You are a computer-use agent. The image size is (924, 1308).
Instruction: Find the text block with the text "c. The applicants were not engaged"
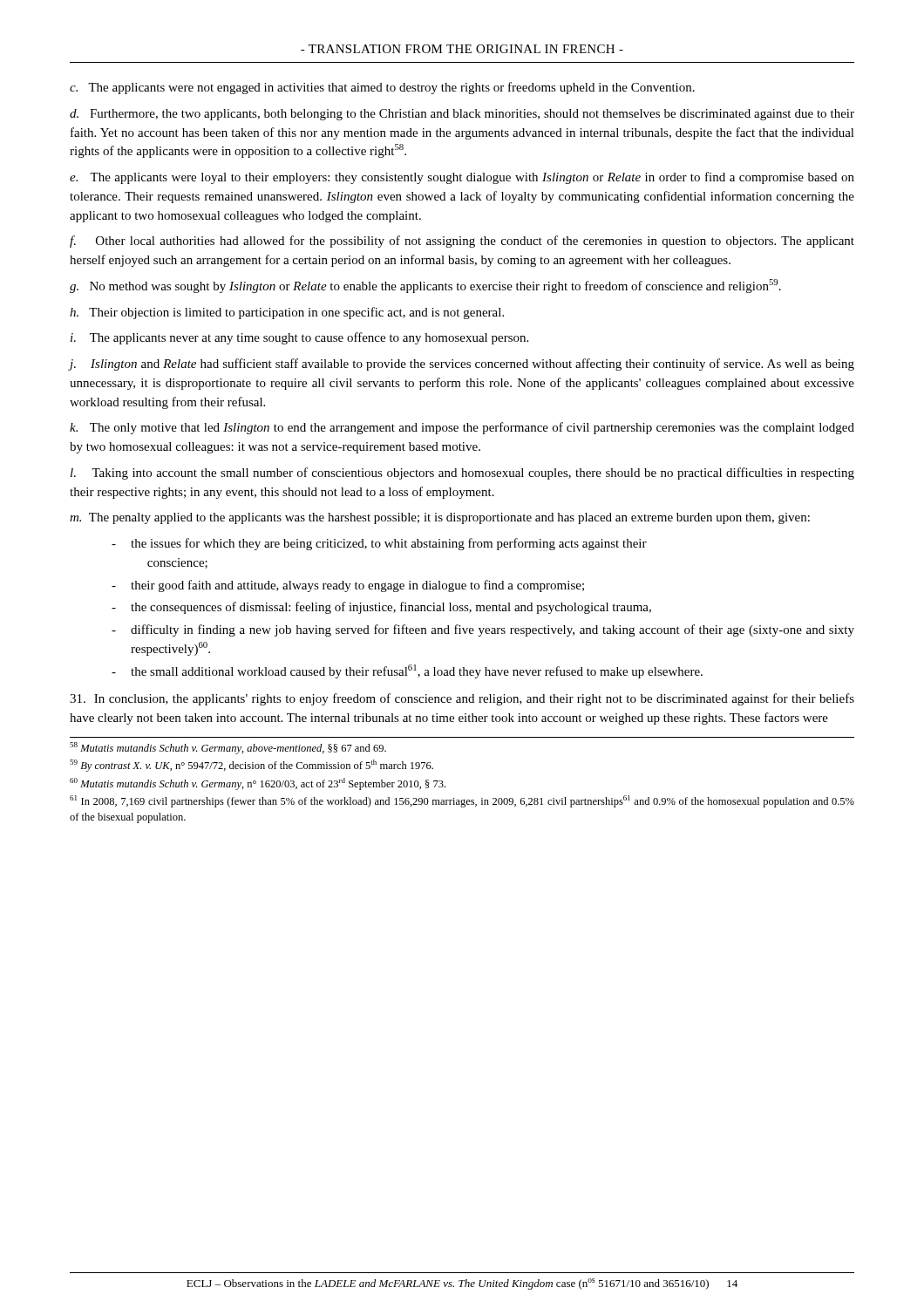click(382, 87)
